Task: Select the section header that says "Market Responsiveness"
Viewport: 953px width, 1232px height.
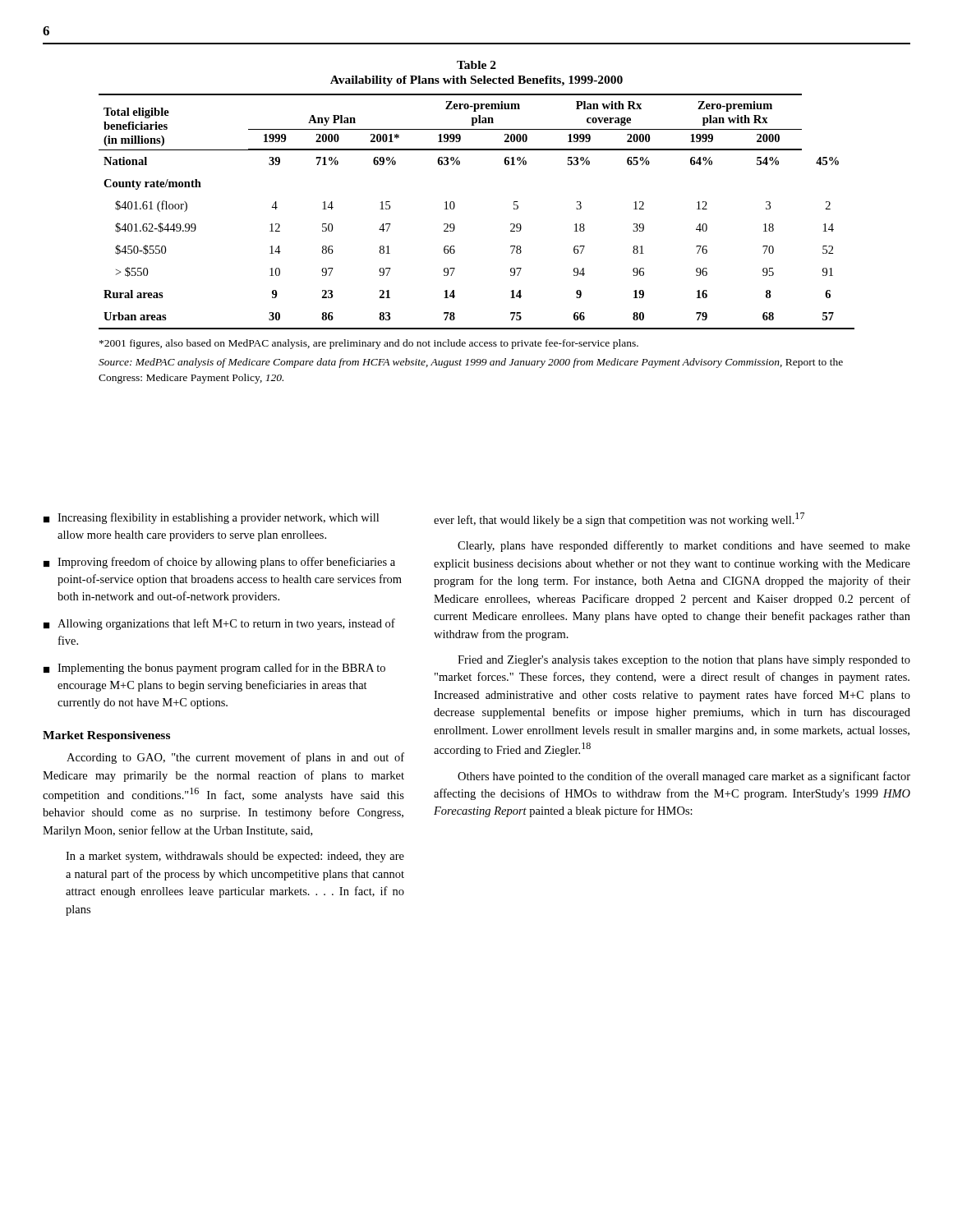Action: 107,735
